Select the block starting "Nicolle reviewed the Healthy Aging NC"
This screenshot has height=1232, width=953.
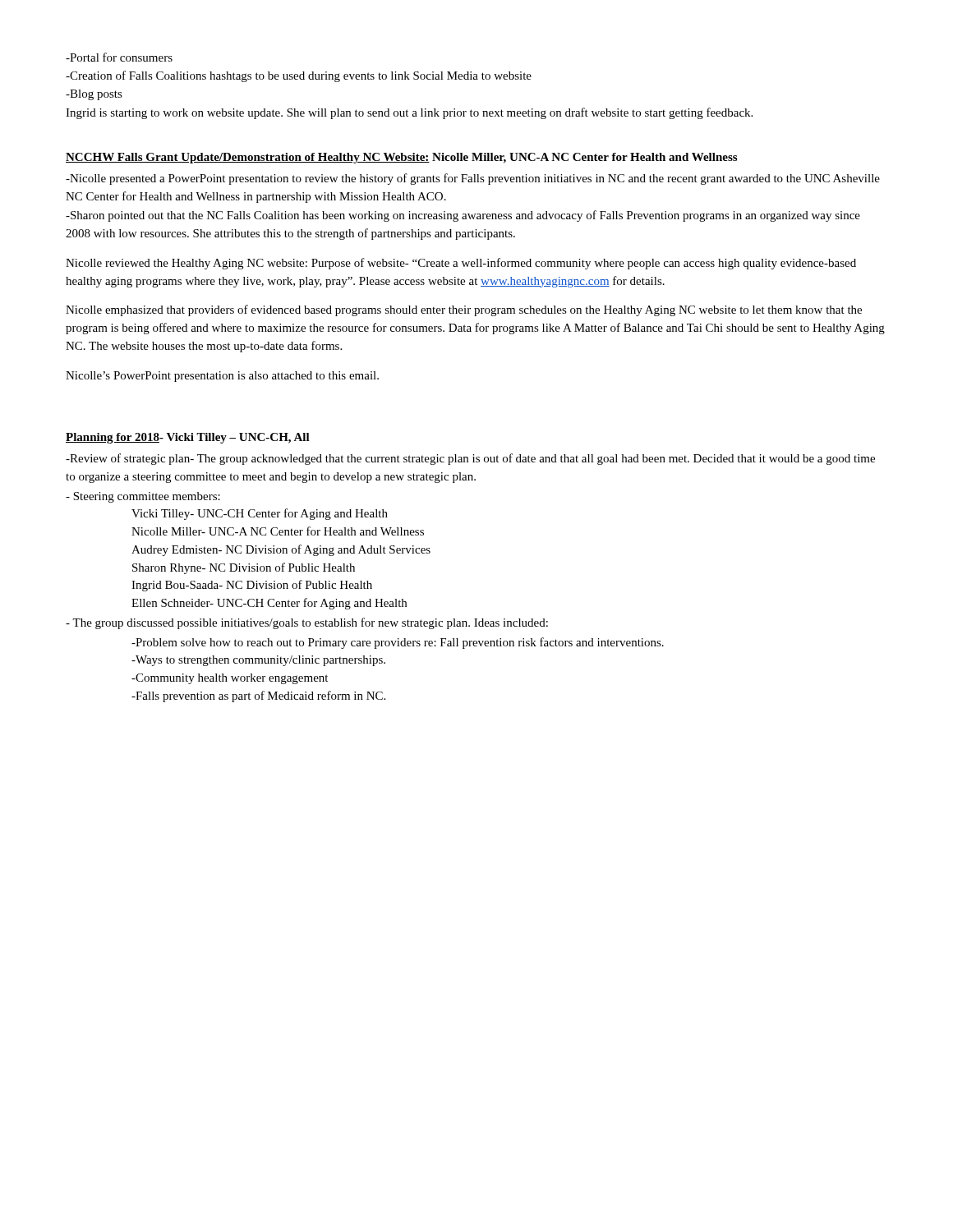[x=461, y=272]
